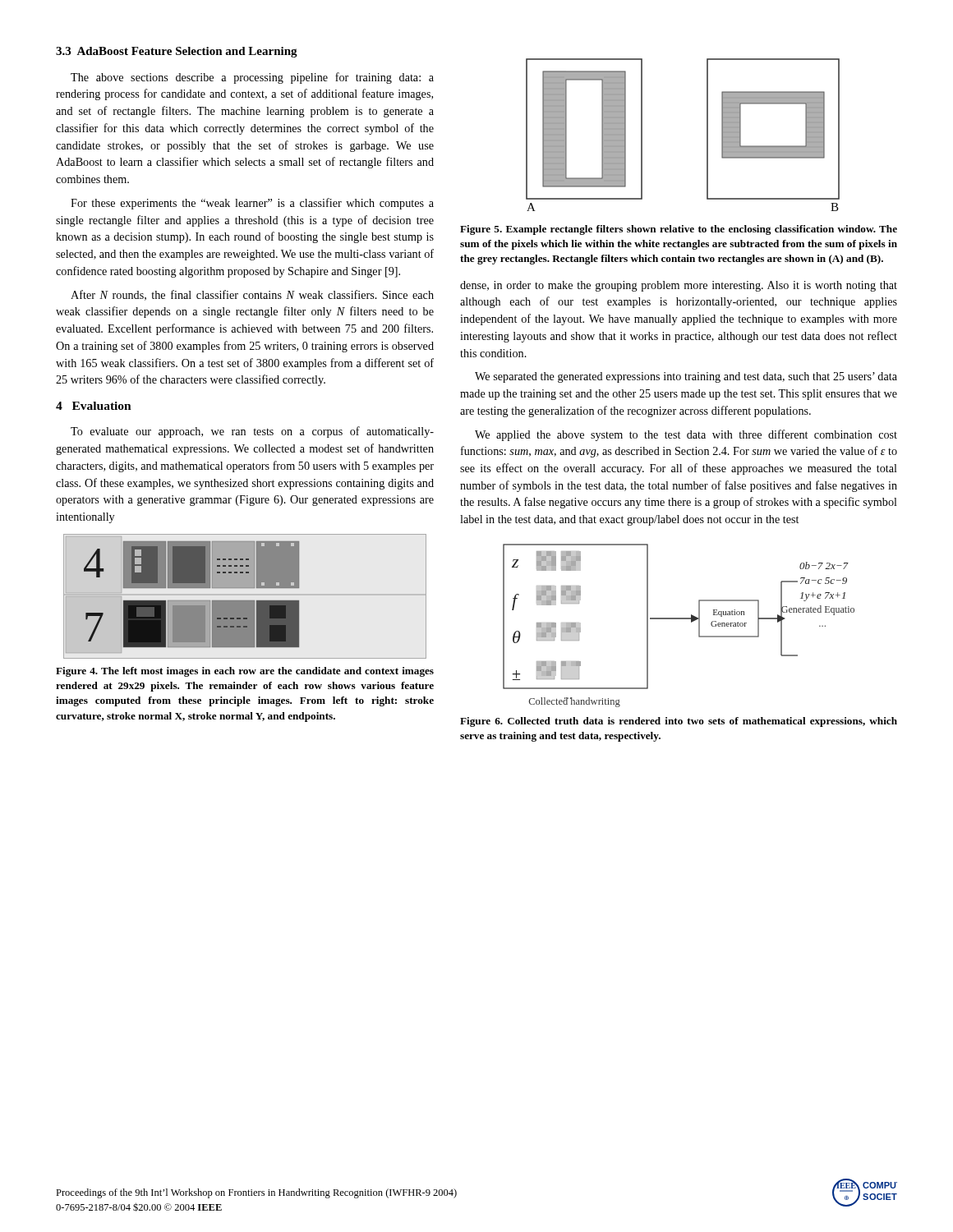The image size is (953, 1232).
Task: Locate the text block starting "3.3 AdaBoost Feature Selection"
Action: (x=176, y=51)
